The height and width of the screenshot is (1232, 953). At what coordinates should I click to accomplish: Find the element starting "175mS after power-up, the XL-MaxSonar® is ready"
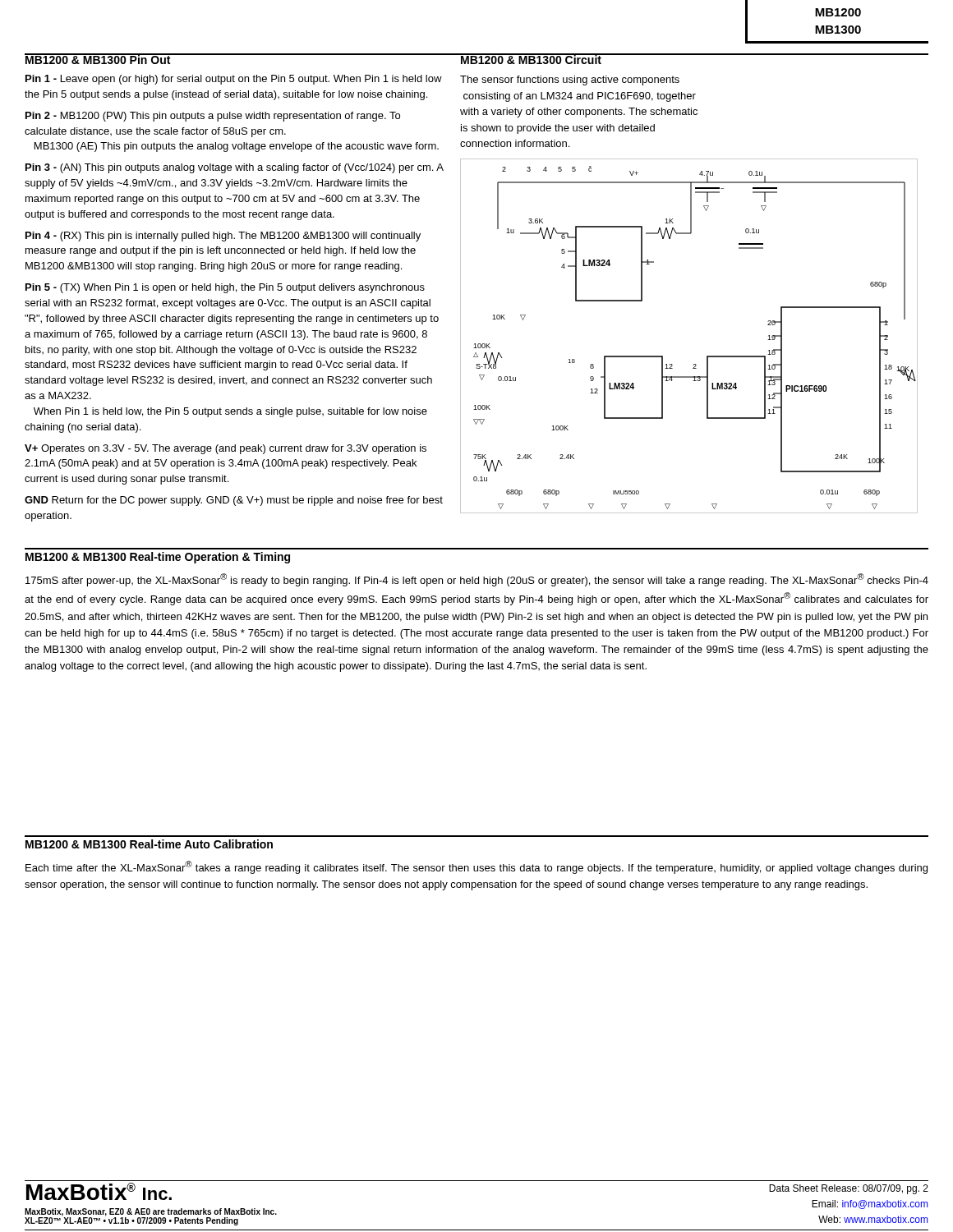coord(476,622)
